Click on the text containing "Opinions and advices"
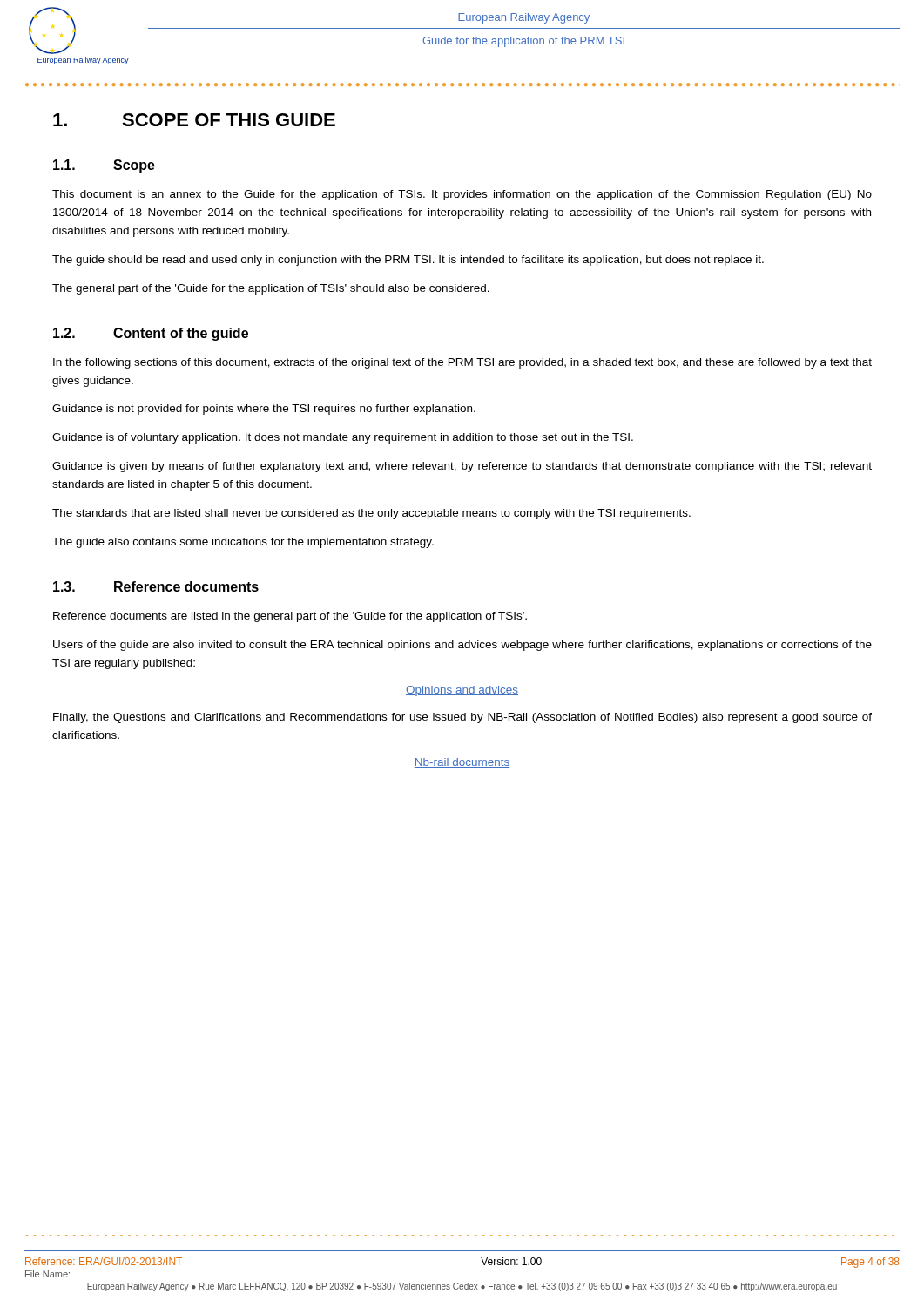This screenshot has height=1307, width=924. tap(462, 689)
